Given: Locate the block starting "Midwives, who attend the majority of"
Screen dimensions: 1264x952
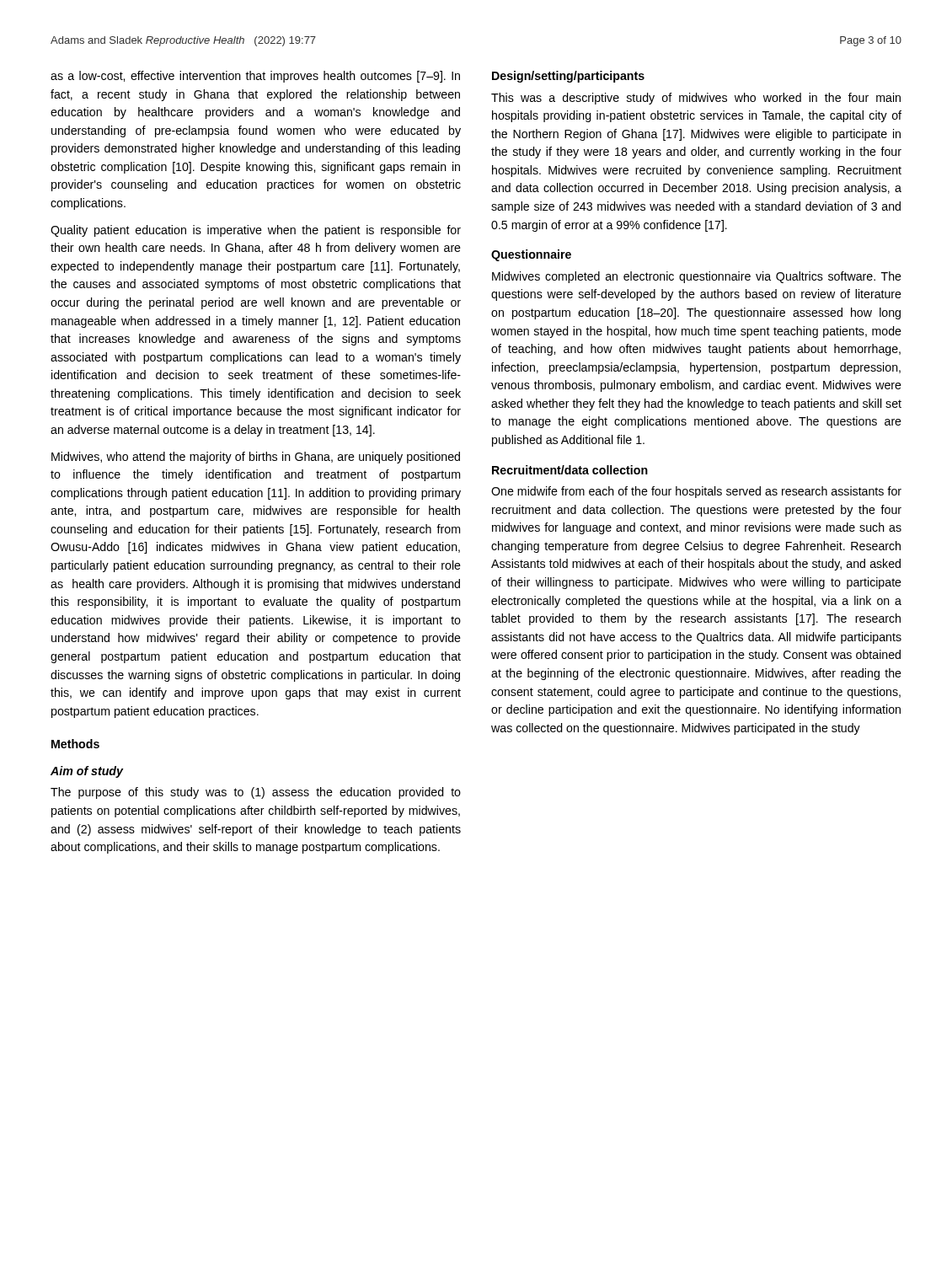Looking at the screenshot, I should [256, 584].
